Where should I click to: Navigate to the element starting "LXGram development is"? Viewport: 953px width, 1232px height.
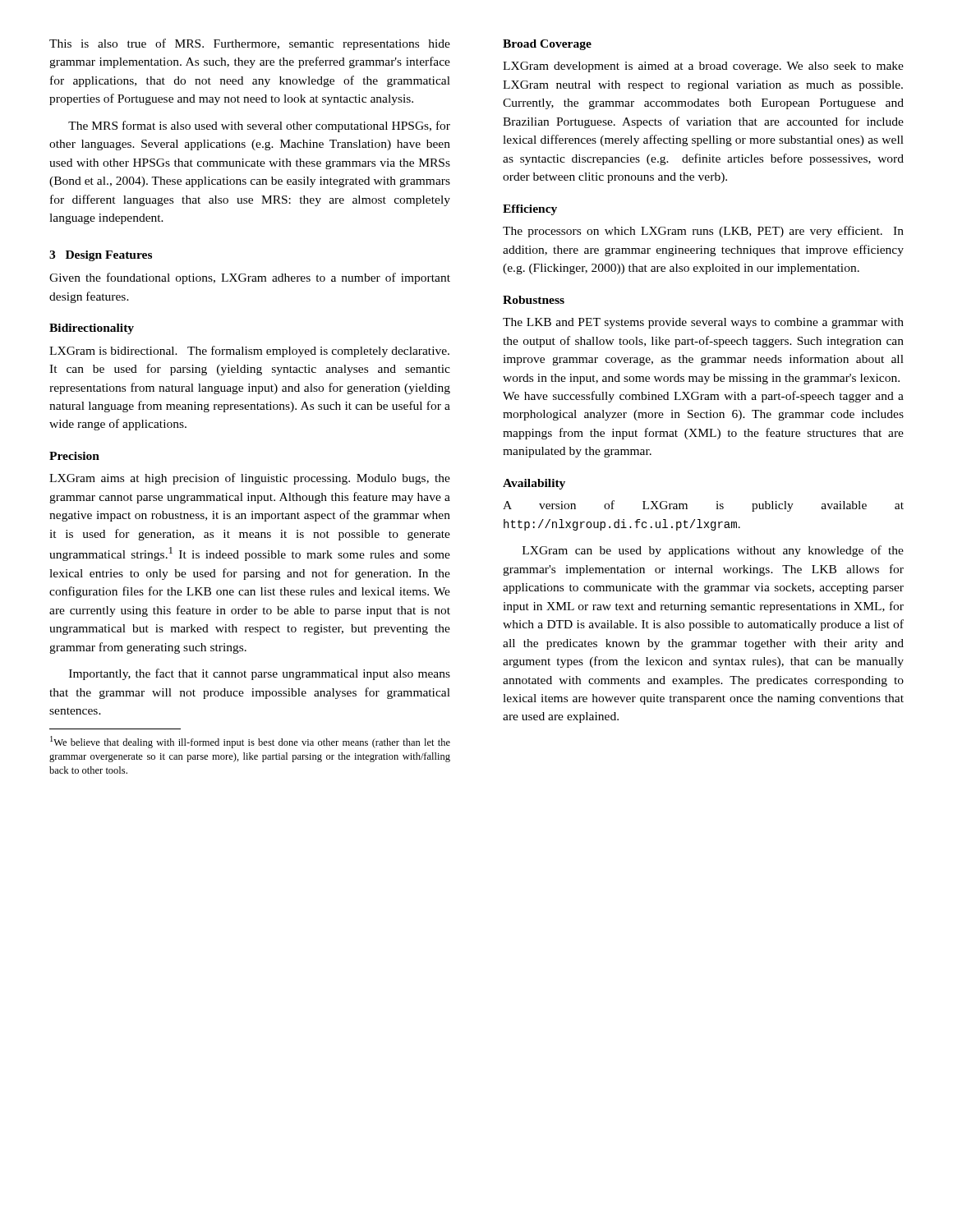click(x=703, y=122)
